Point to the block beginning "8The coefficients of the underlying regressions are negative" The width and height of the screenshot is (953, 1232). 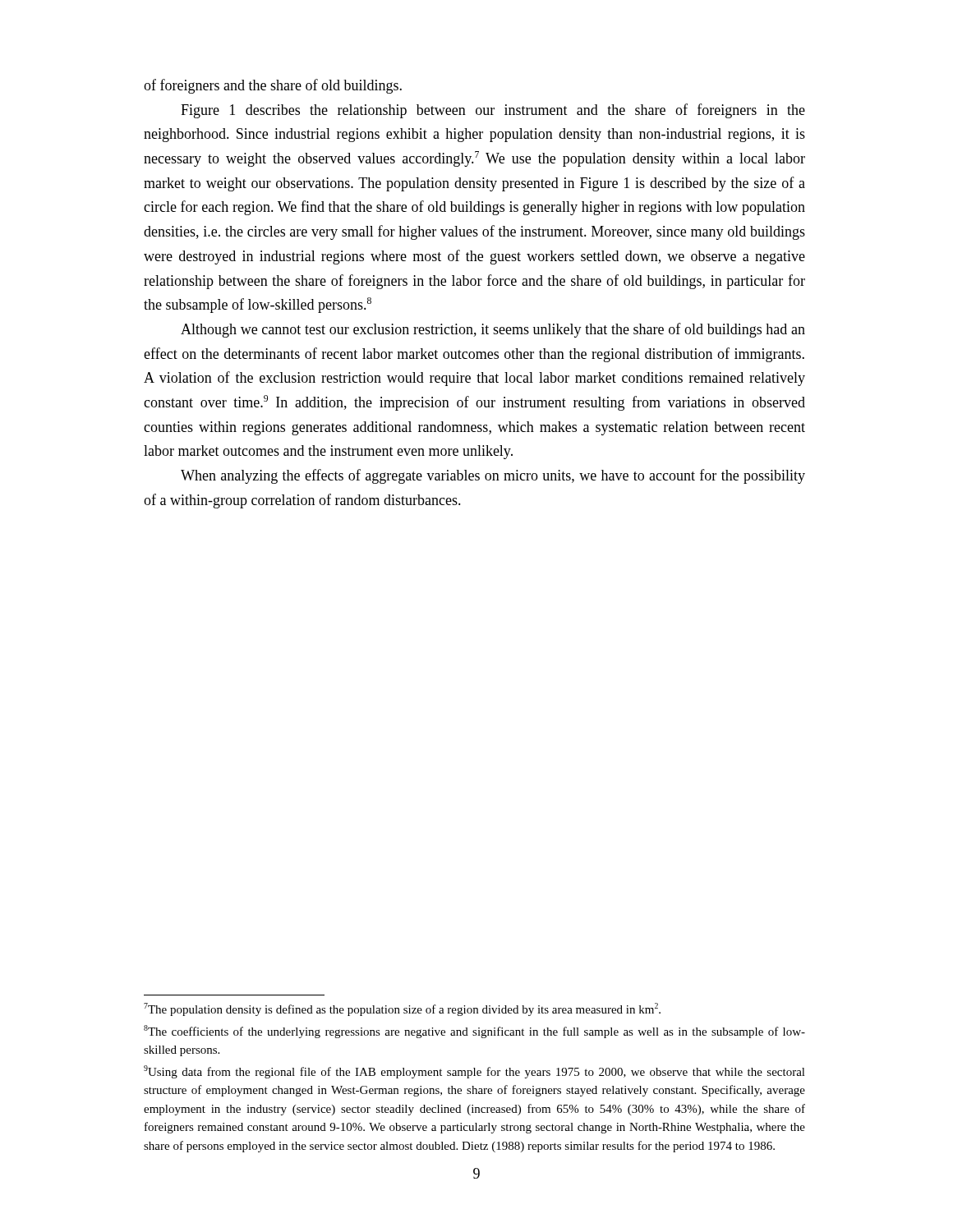pyautogui.click(x=474, y=1040)
